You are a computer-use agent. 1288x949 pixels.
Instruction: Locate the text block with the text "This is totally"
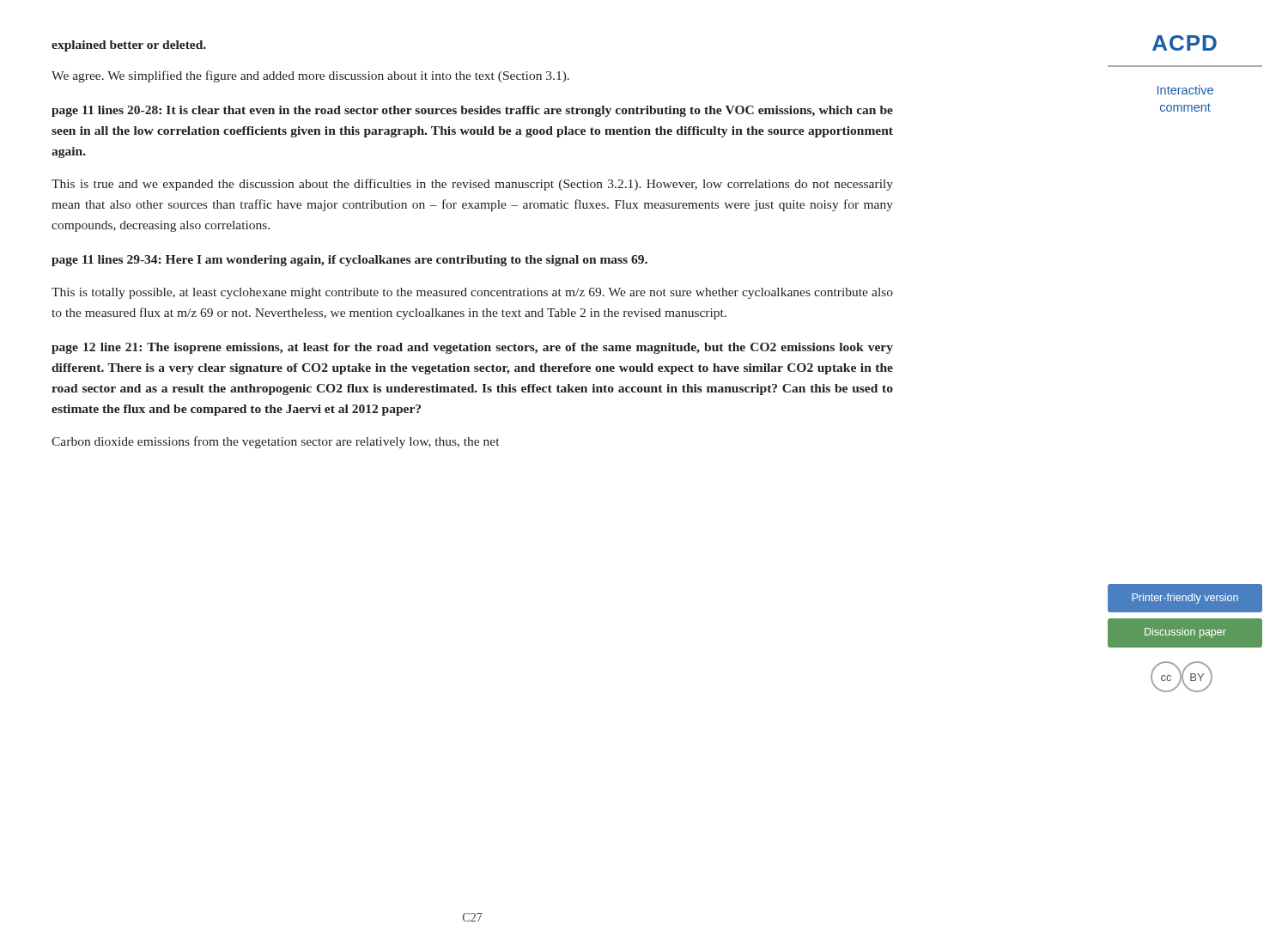coord(472,302)
